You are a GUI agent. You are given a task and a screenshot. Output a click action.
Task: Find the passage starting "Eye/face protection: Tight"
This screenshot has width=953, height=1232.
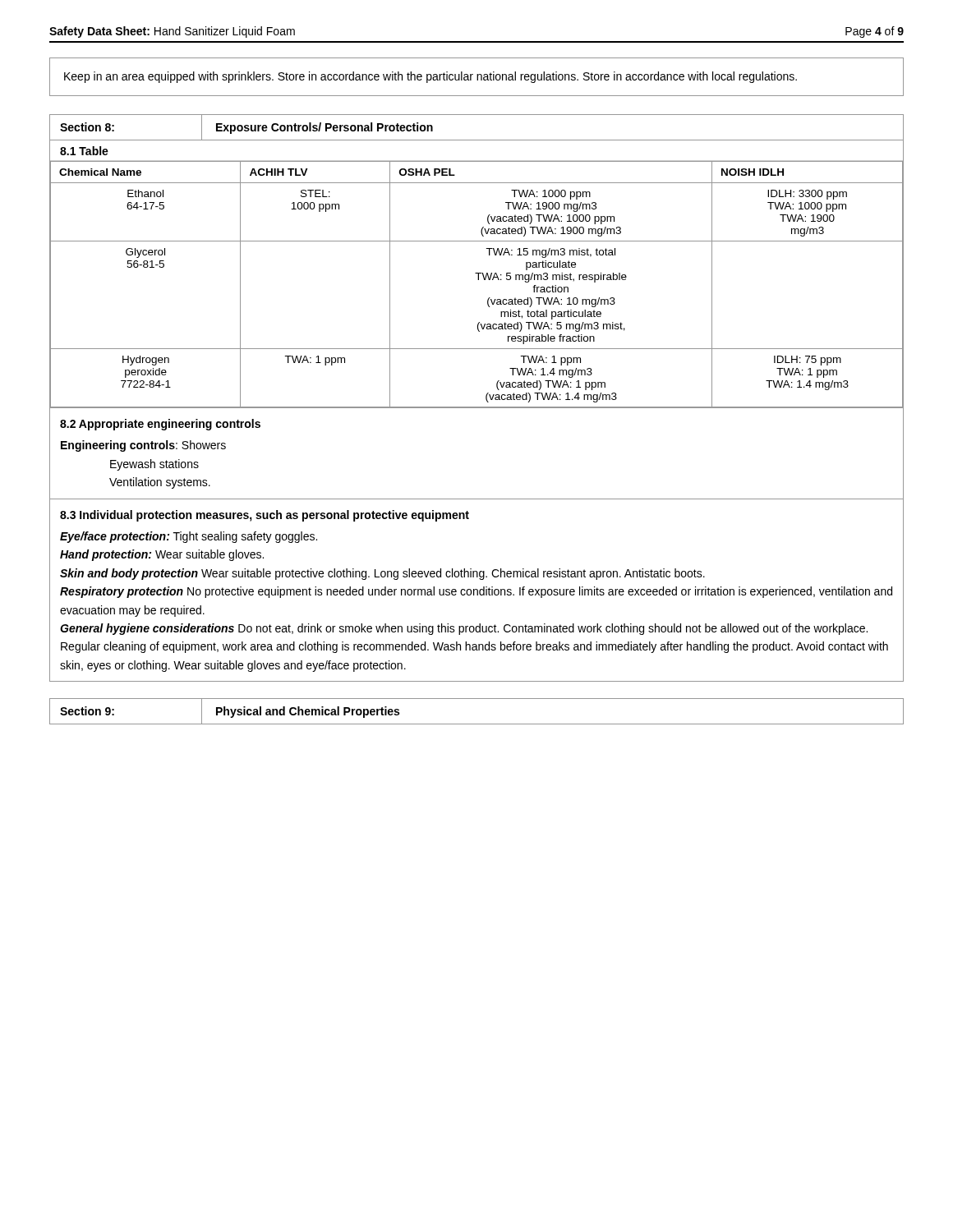tap(476, 601)
